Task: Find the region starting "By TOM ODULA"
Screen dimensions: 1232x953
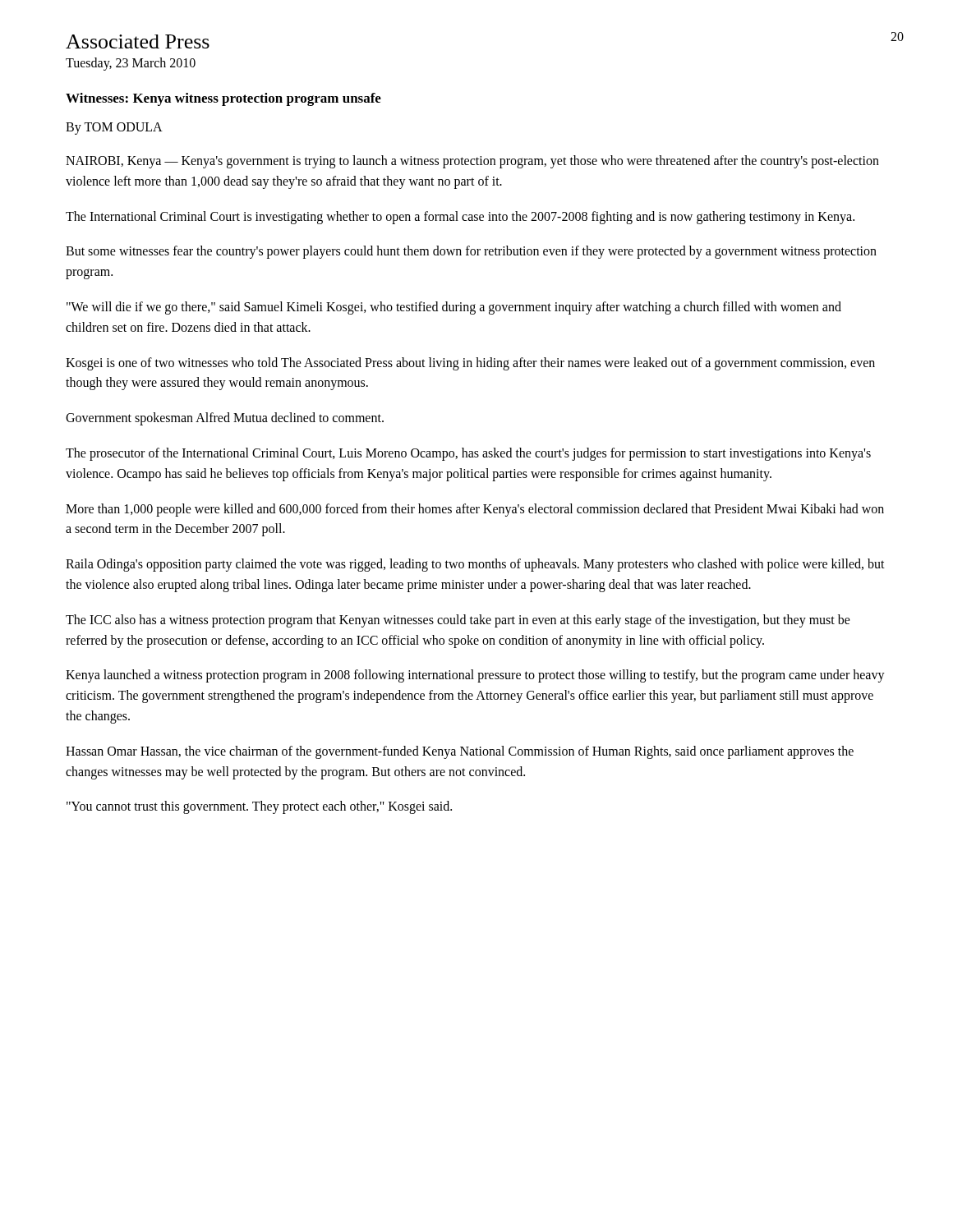Action: pyautogui.click(x=114, y=127)
